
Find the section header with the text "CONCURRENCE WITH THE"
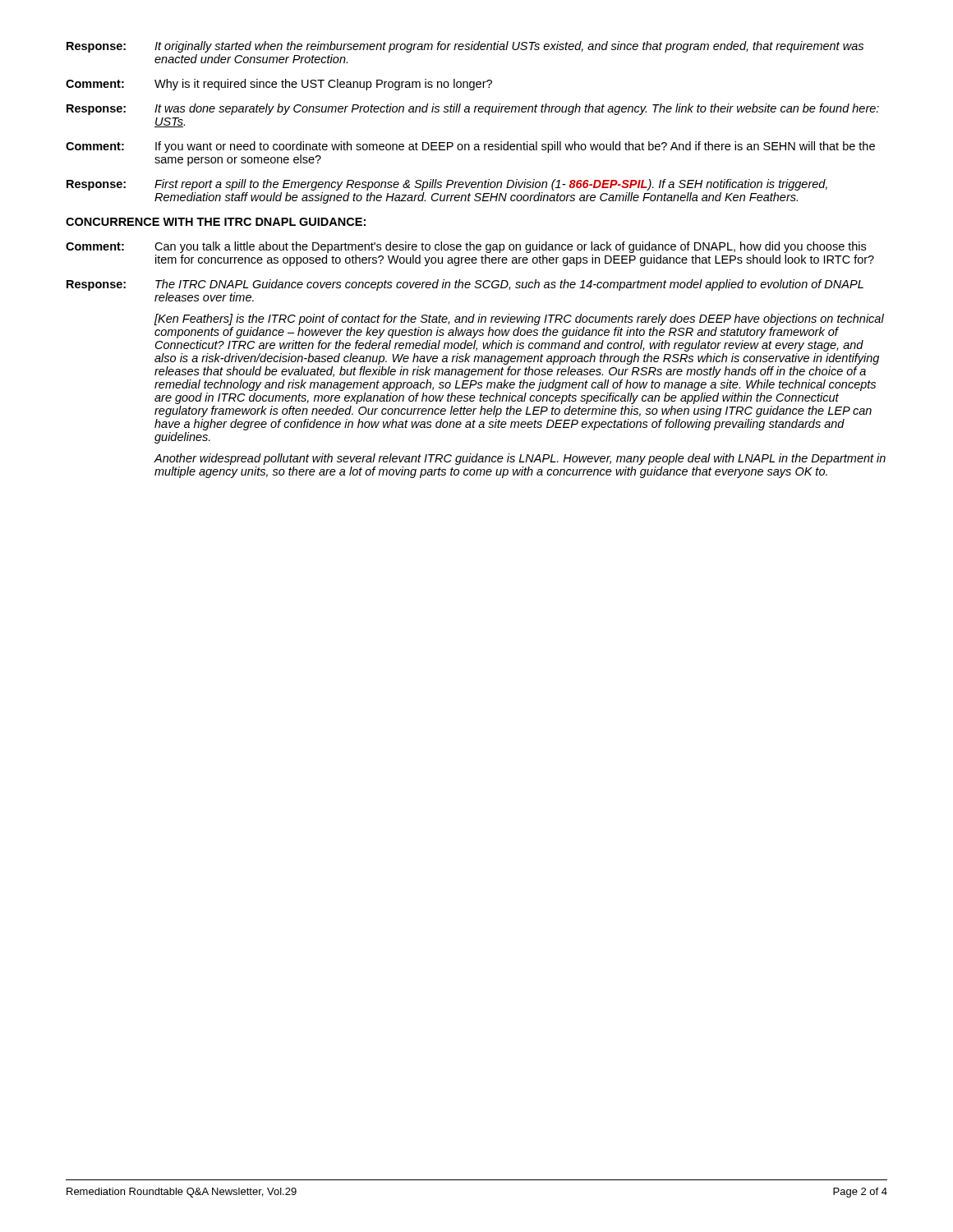pyautogui.click(x=216, y=222)
